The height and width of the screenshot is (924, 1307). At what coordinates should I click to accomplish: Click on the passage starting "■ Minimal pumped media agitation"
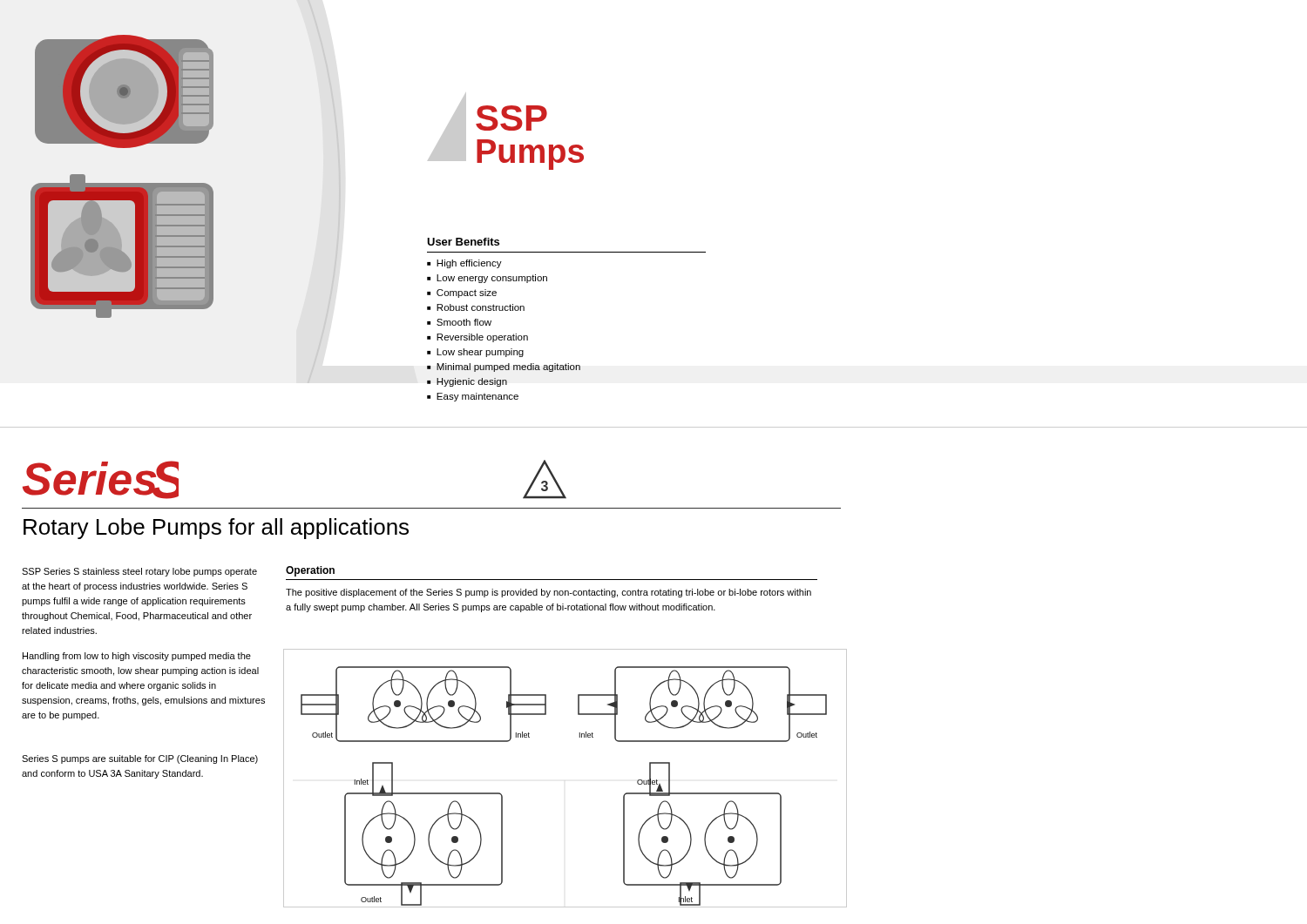coord(504,367)
